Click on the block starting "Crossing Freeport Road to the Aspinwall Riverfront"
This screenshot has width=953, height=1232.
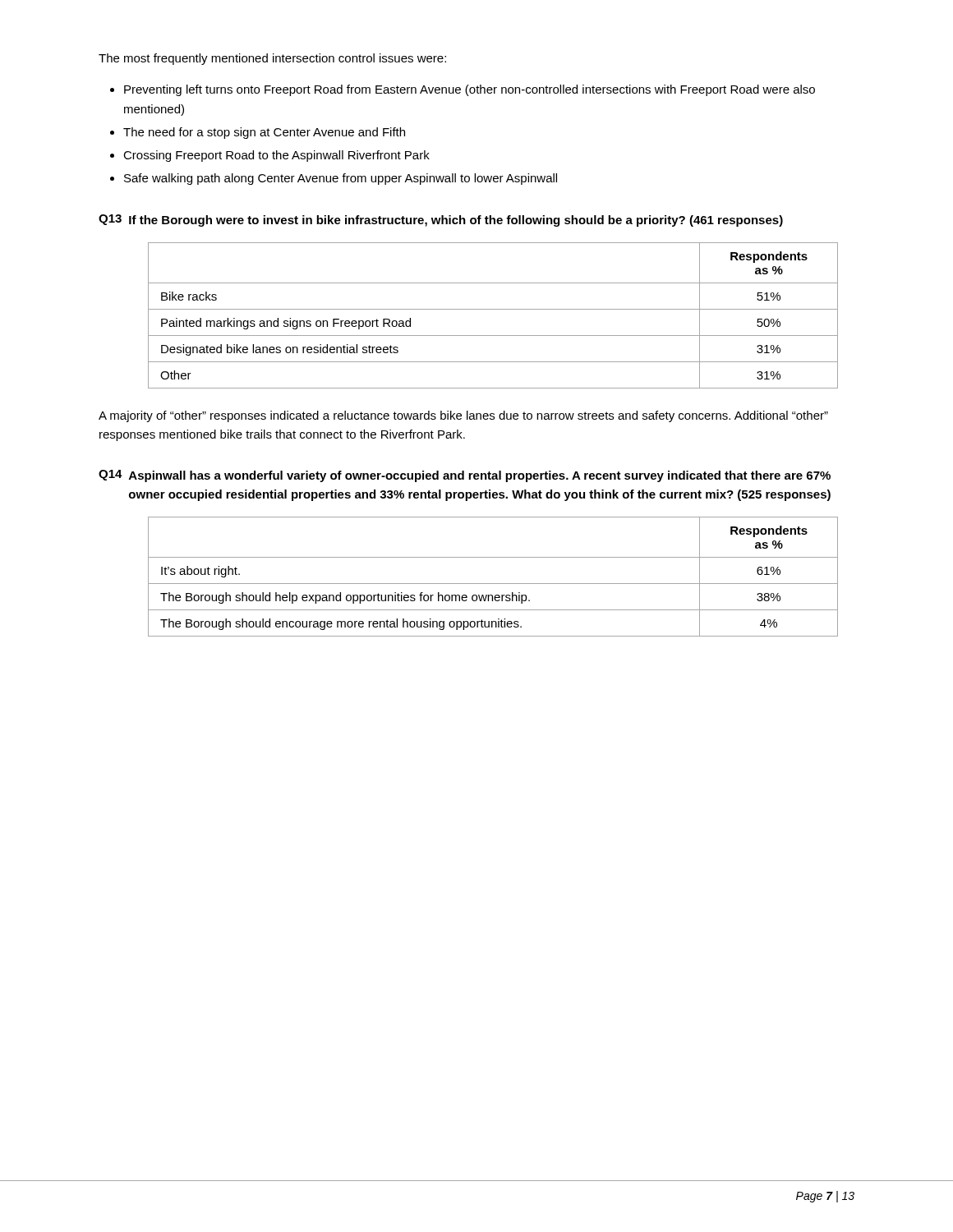click(x=276, y=154)
